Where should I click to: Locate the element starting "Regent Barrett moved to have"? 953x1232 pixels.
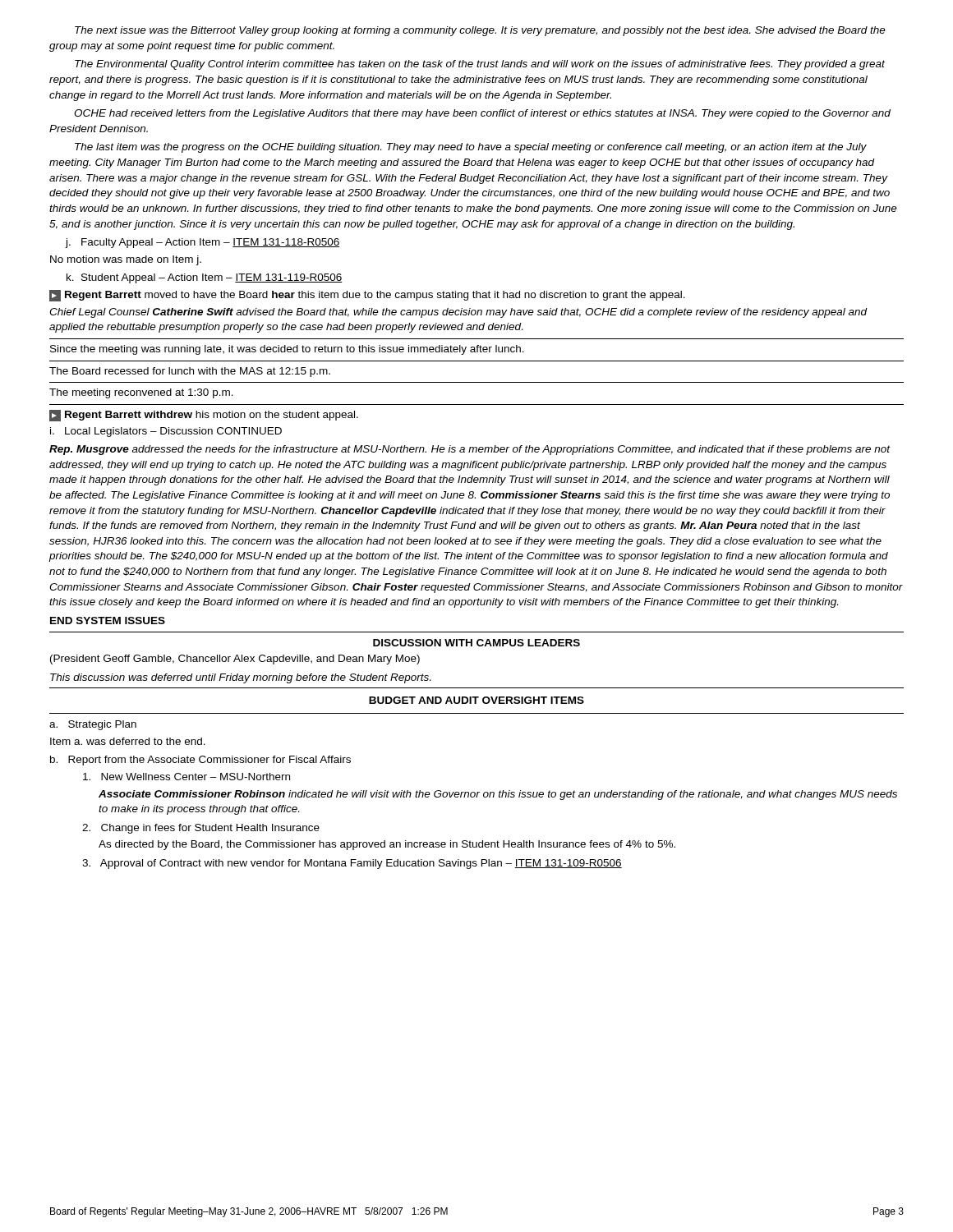[x=367, y=295]
